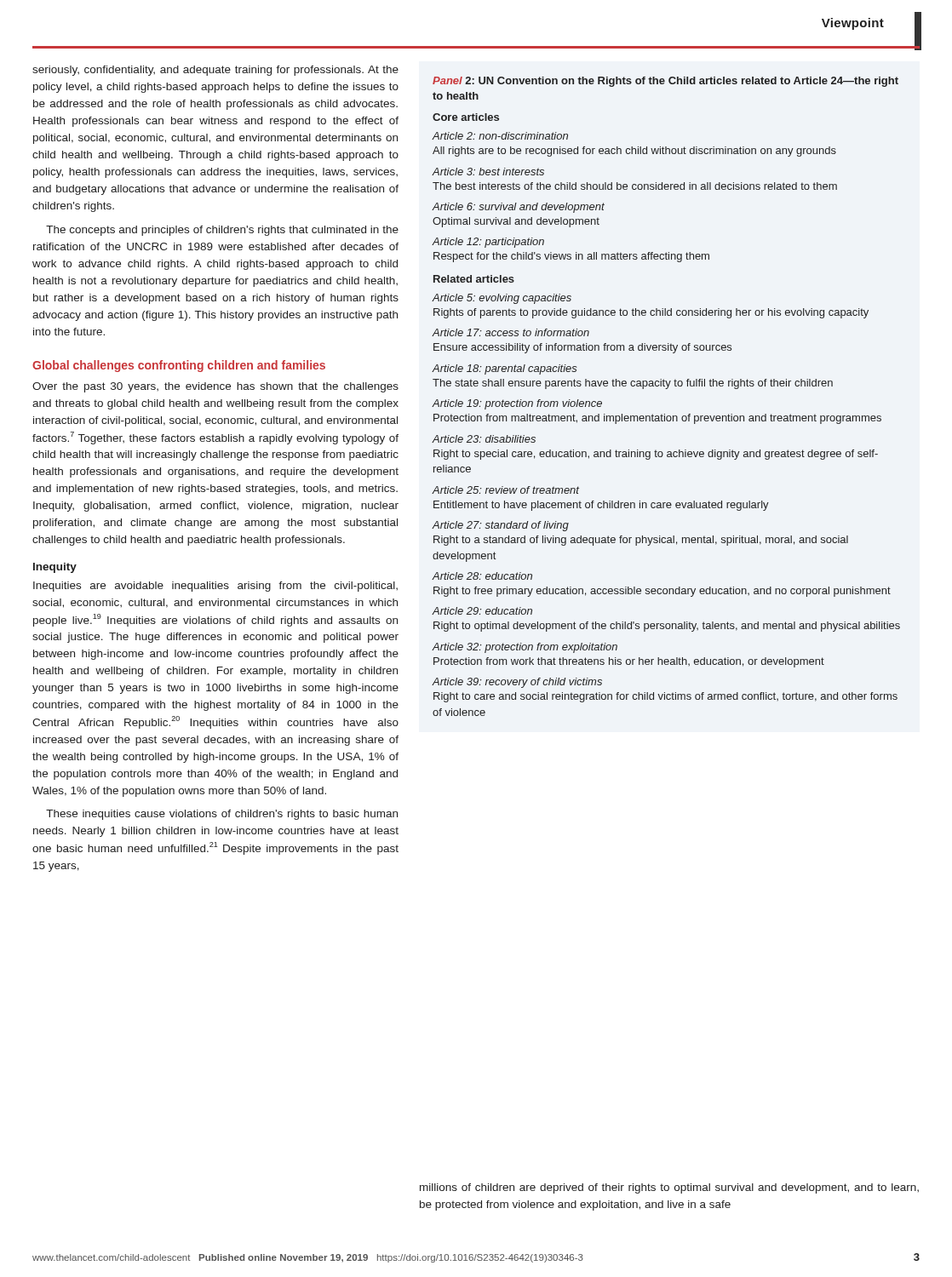
Task: Select the section header containing "Global challenges confronting children and families"
Action: (x=179, y=365)
